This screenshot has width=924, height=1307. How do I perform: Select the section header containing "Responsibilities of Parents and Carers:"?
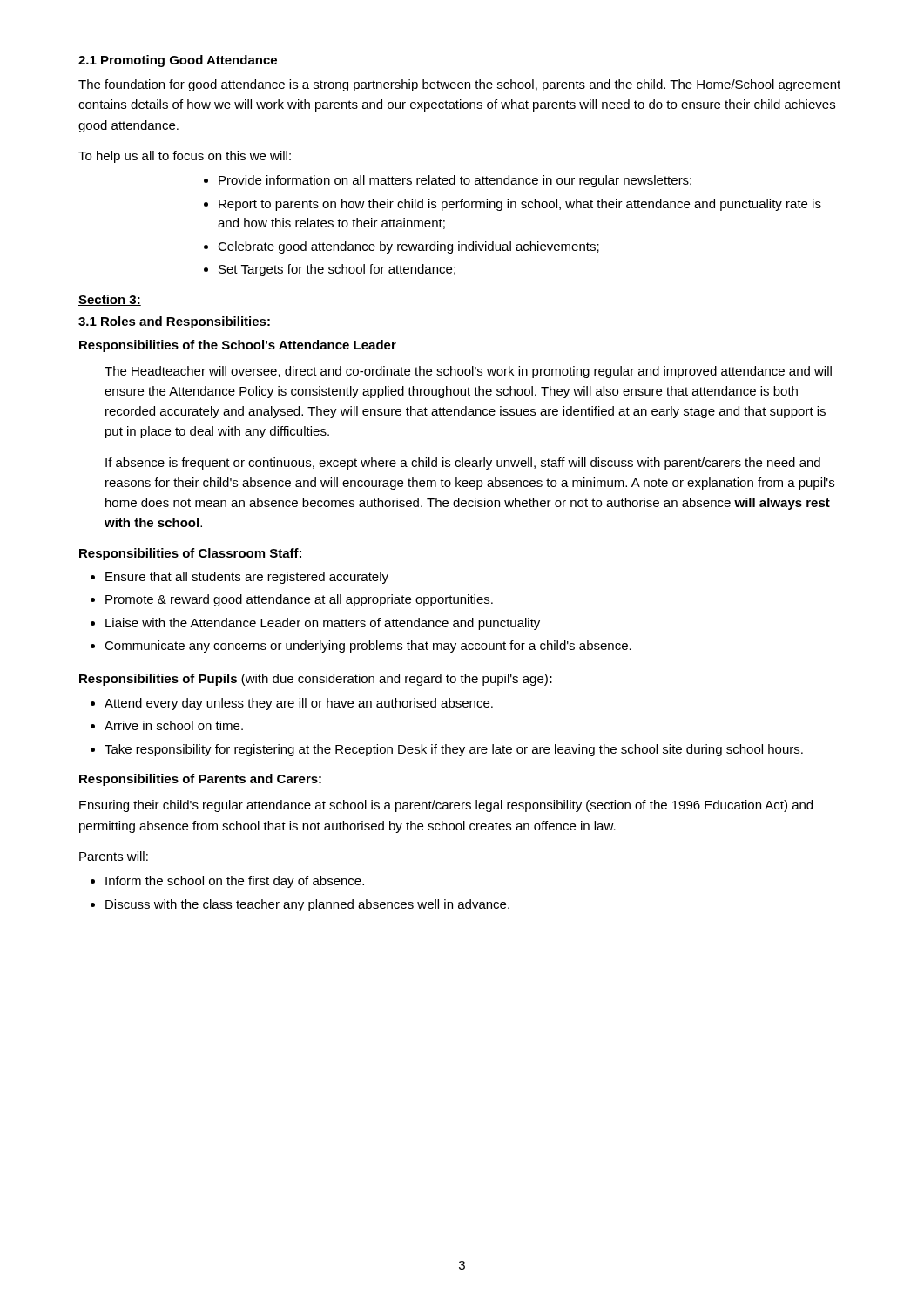point(200,779)
